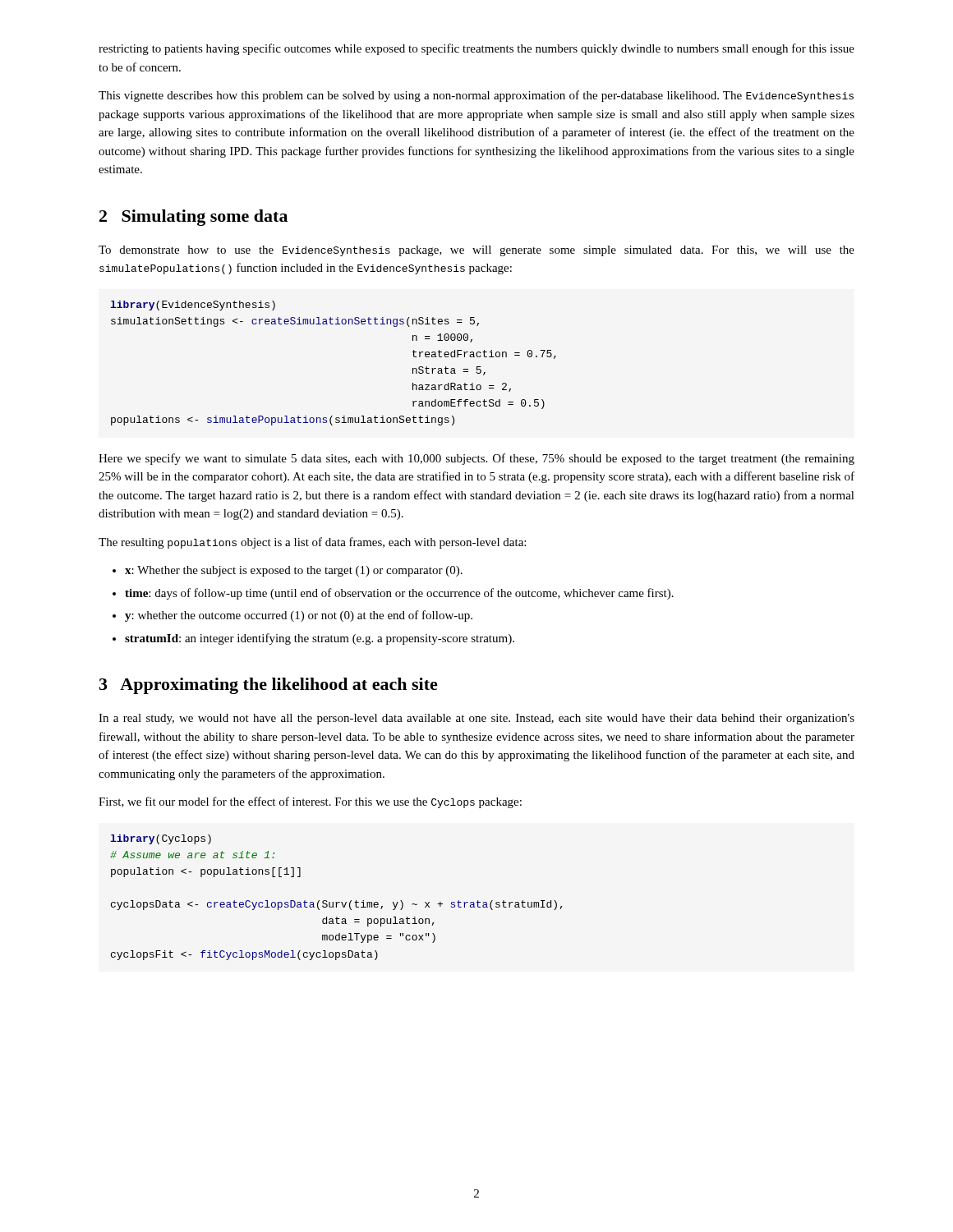Screen dimensions: 1232x953
Task: Find the block on this page that starts "time: days of follow-up"
Action: (x=490, y=593)
